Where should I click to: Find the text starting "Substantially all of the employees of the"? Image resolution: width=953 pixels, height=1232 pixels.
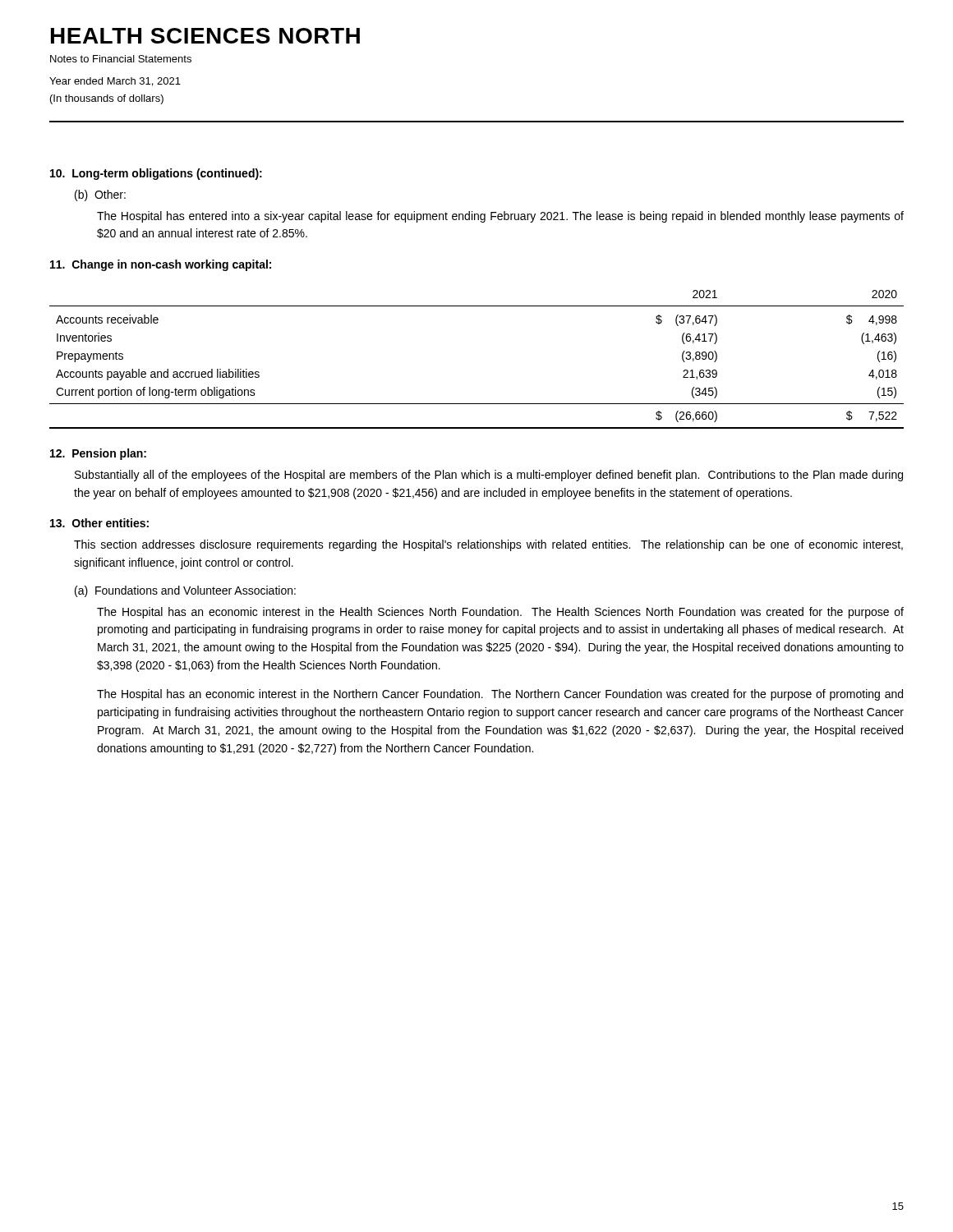[x=489, y=484]
